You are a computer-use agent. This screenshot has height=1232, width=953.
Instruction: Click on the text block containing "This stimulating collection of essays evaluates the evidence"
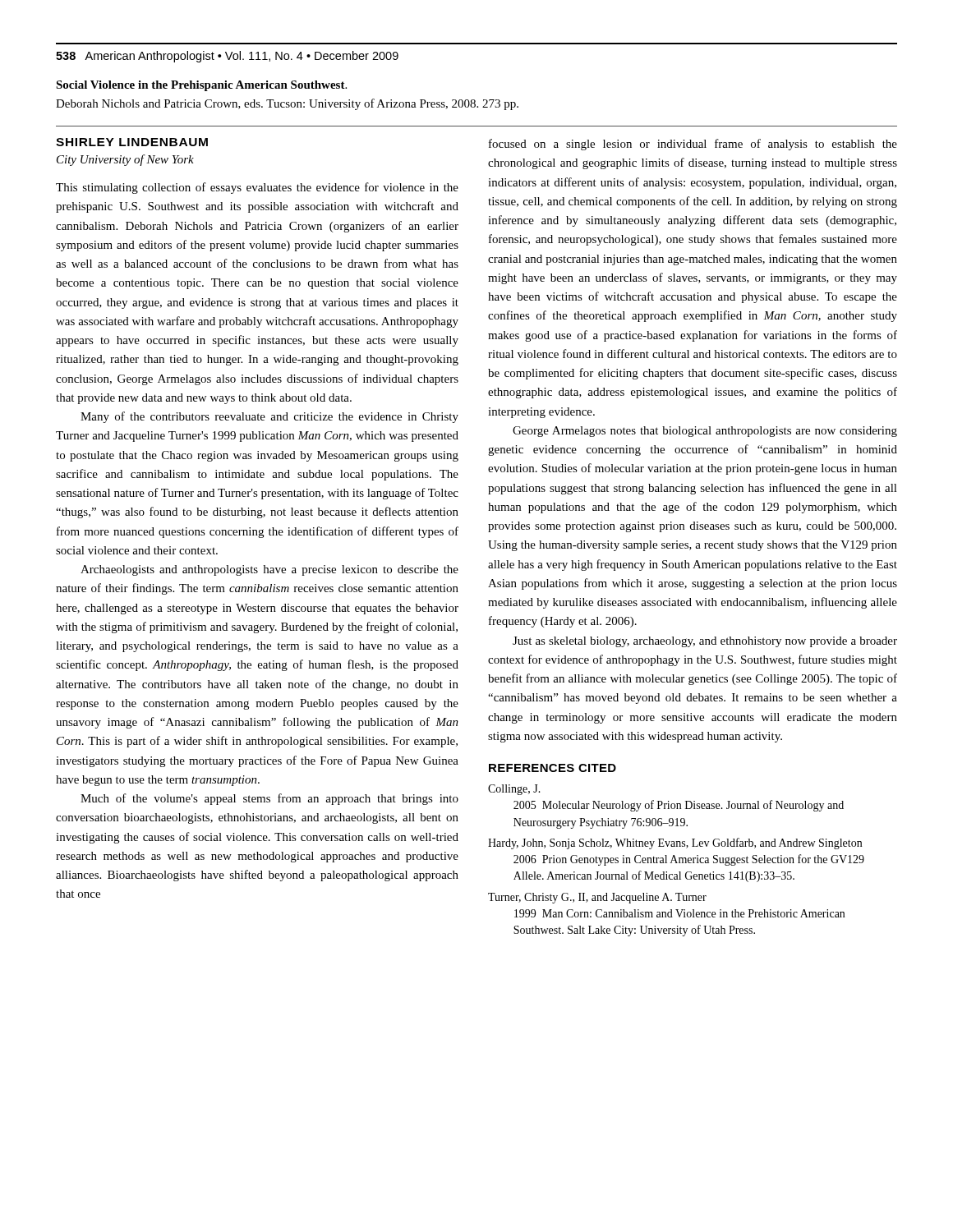click(x=257, y=293)
